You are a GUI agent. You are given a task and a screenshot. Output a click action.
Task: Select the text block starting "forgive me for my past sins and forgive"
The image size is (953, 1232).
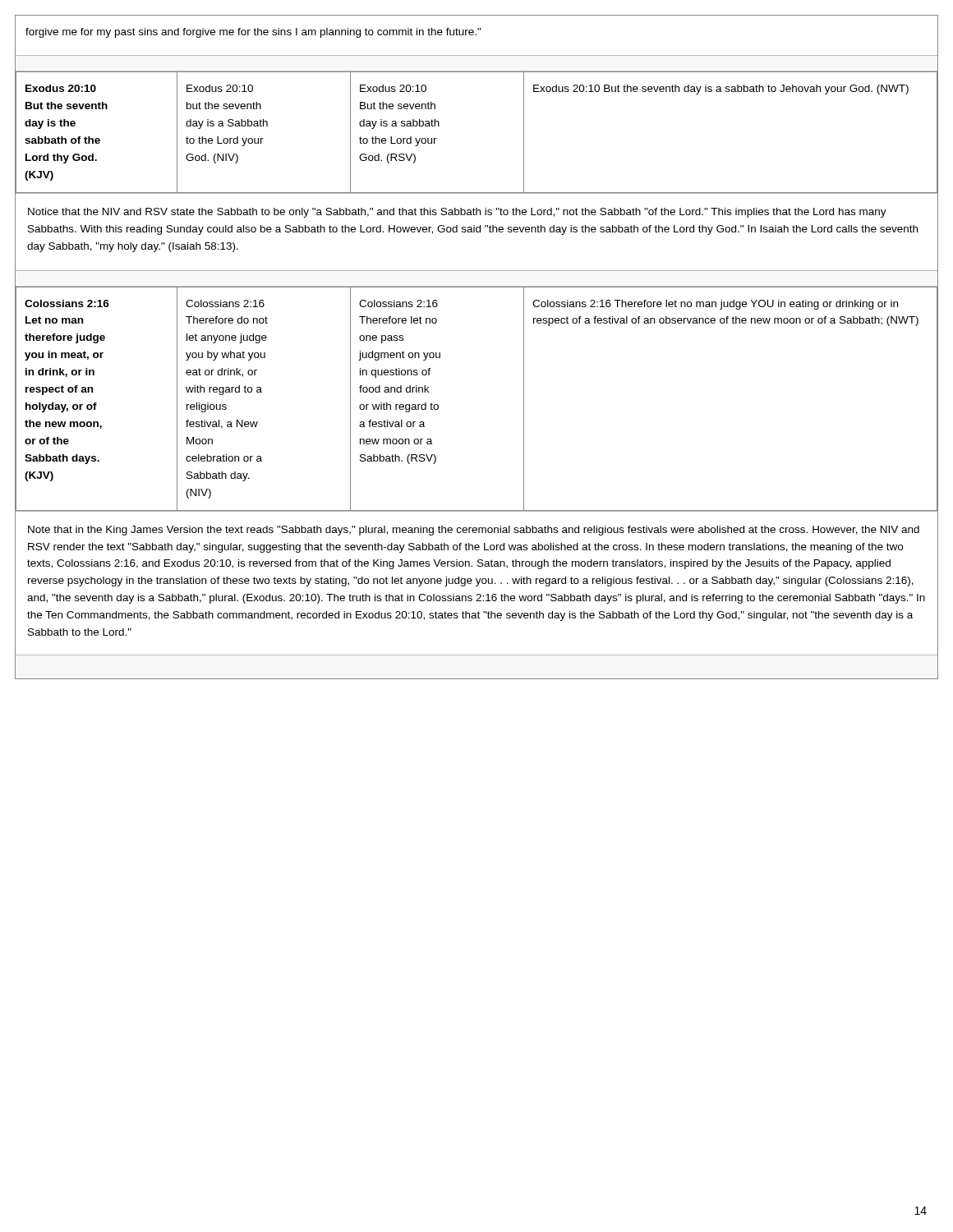tap(253, 32)
